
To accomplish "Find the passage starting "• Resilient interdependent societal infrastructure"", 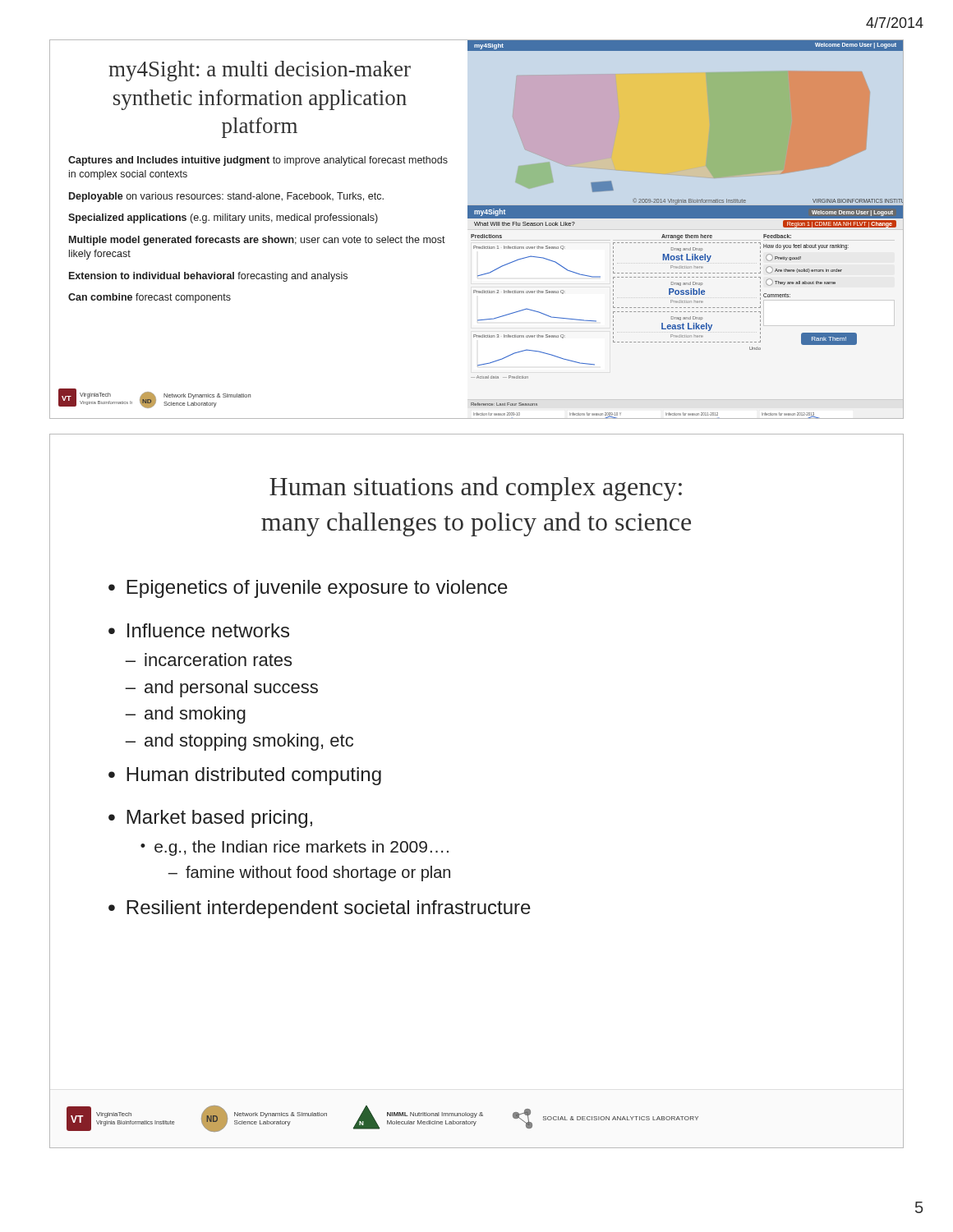I will pyautogui.click(x=319, y=907).
